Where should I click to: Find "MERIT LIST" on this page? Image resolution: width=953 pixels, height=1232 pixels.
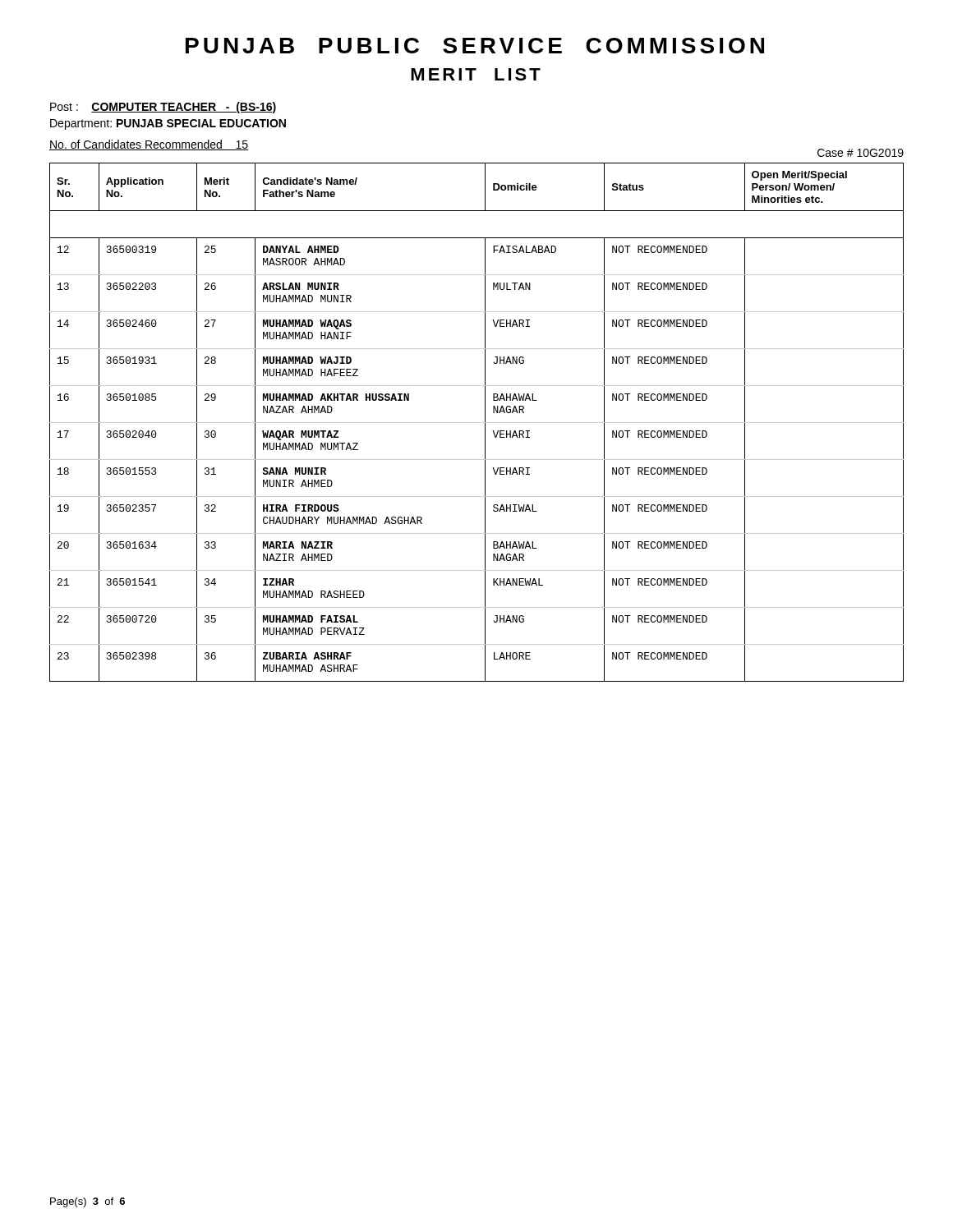coord(476,74)
